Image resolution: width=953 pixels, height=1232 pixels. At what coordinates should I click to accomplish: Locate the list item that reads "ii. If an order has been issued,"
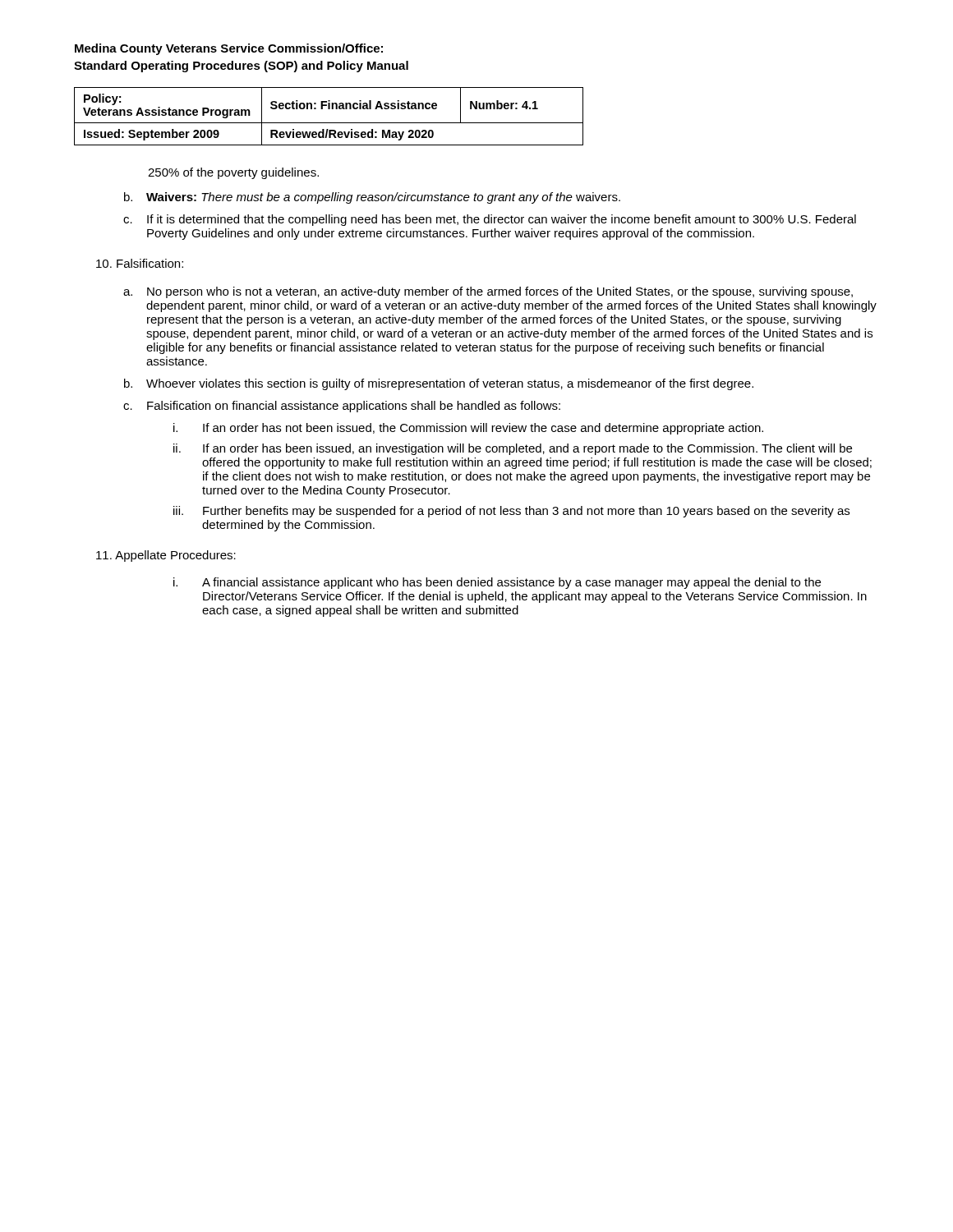point(526,469)
